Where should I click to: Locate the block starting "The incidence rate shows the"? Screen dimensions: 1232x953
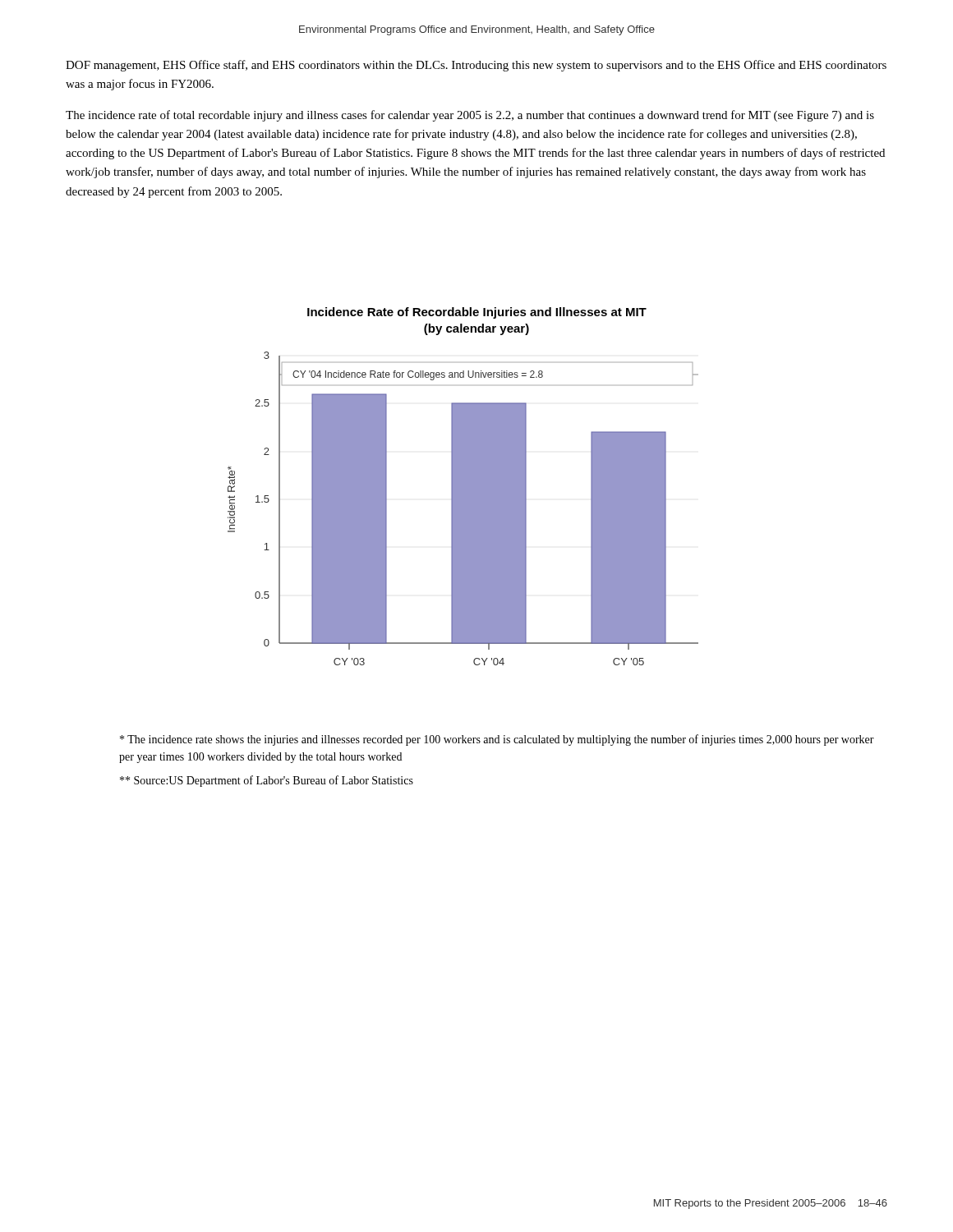pos(497,740)
